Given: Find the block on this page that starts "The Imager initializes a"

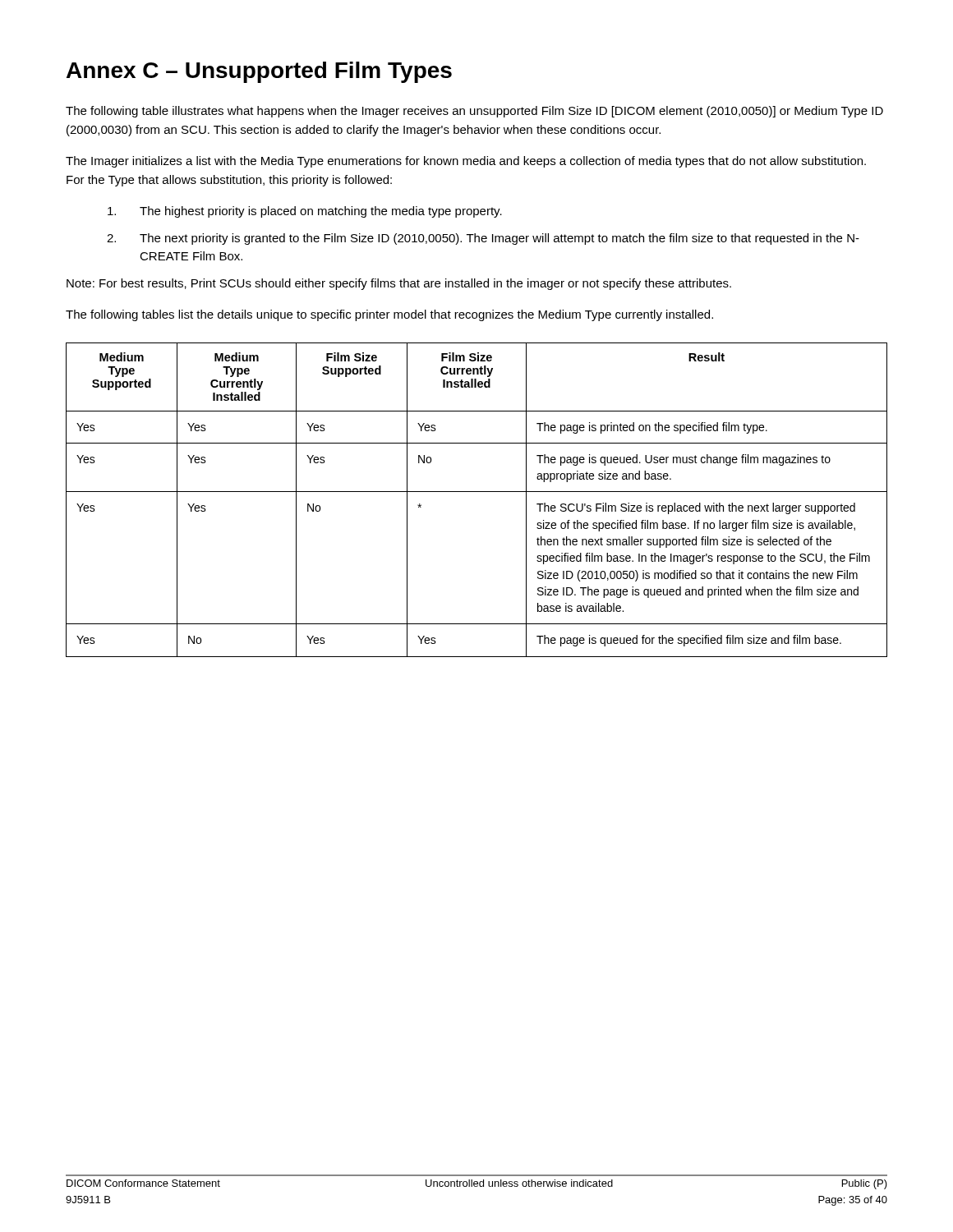Looking at the screenshot, I should pos(466,170).
